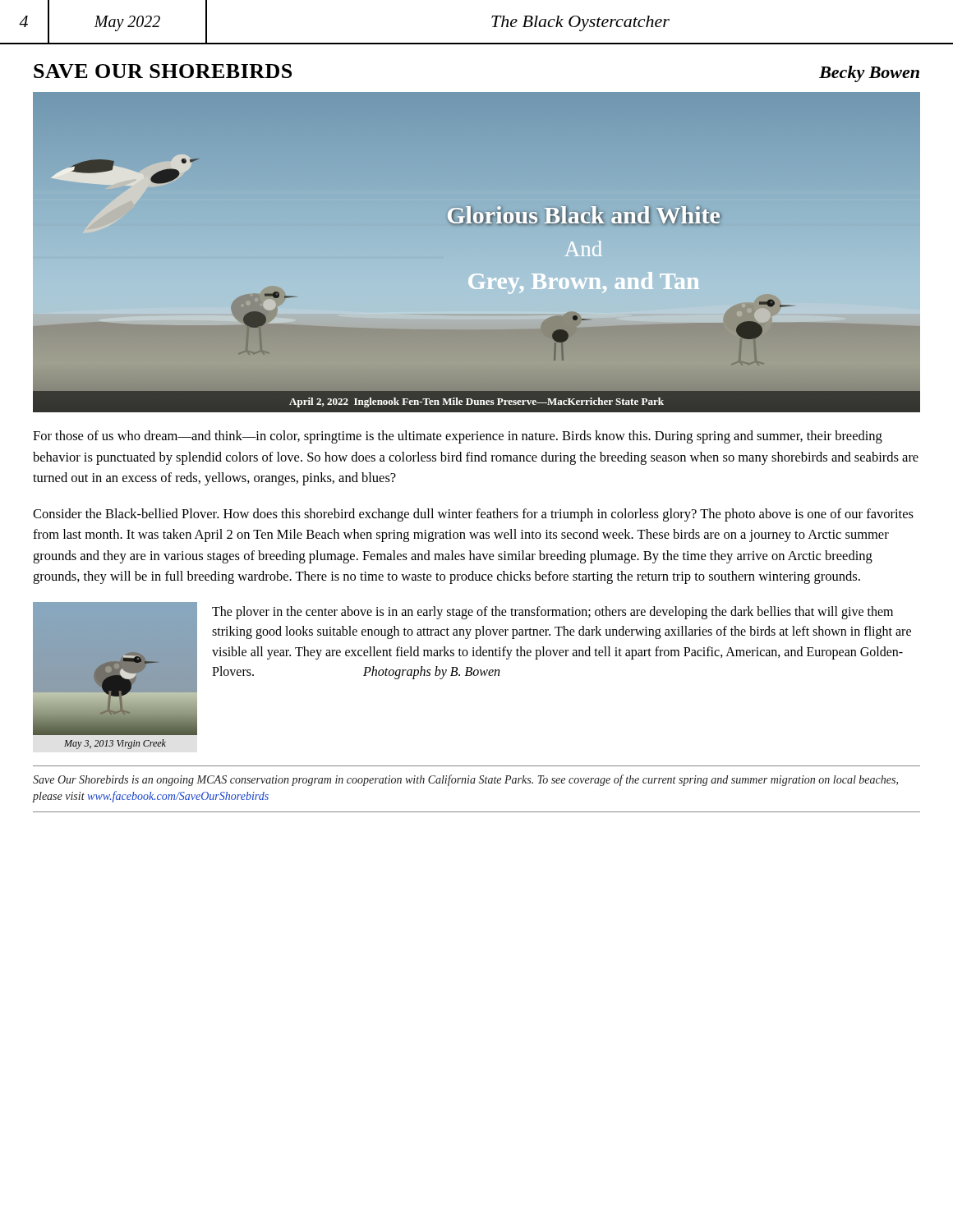Navigate to the element starting "For those of us who"
This screenshot has width=953, height=1232.
point(476,457)
